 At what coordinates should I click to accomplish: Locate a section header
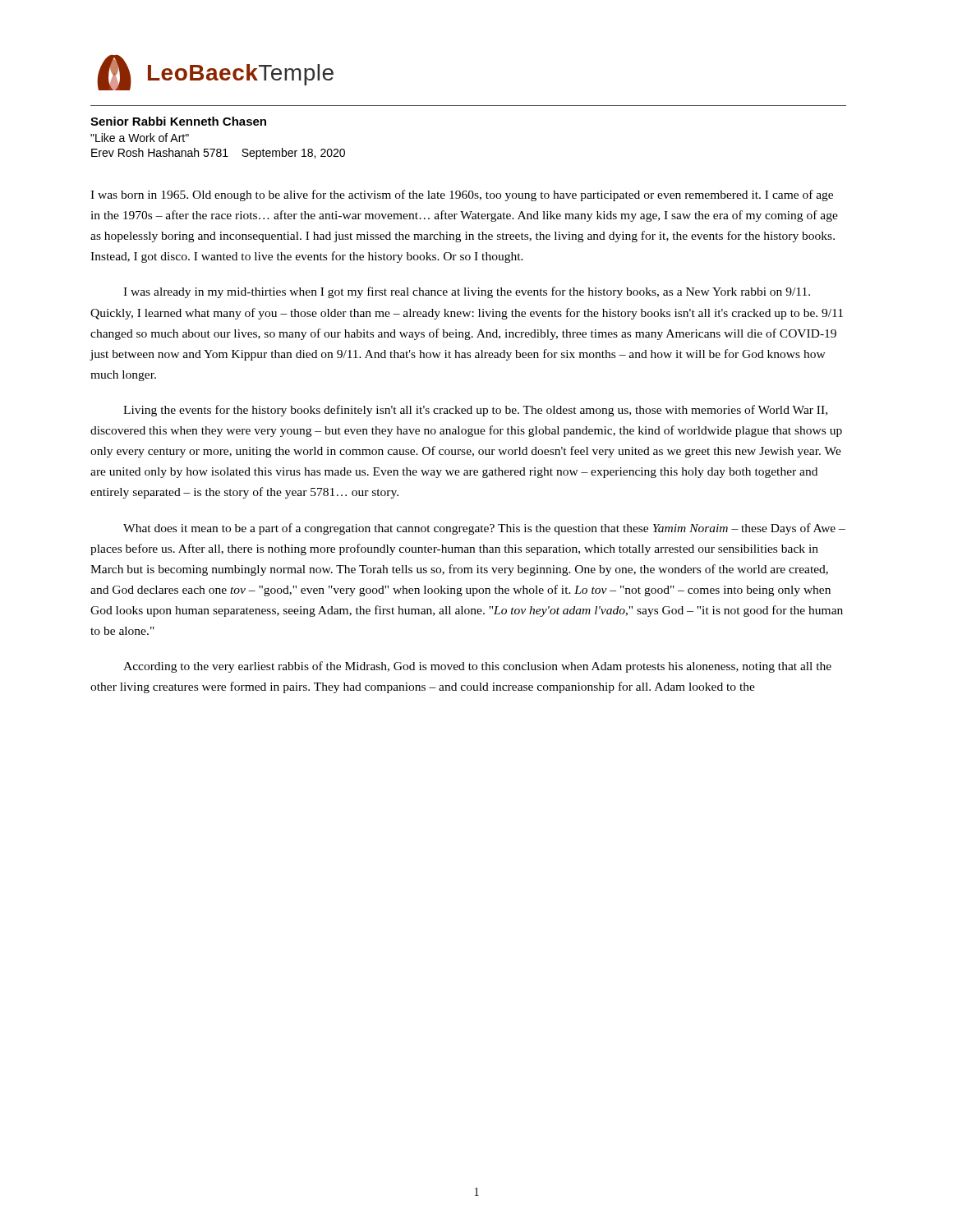click(179, 121)
